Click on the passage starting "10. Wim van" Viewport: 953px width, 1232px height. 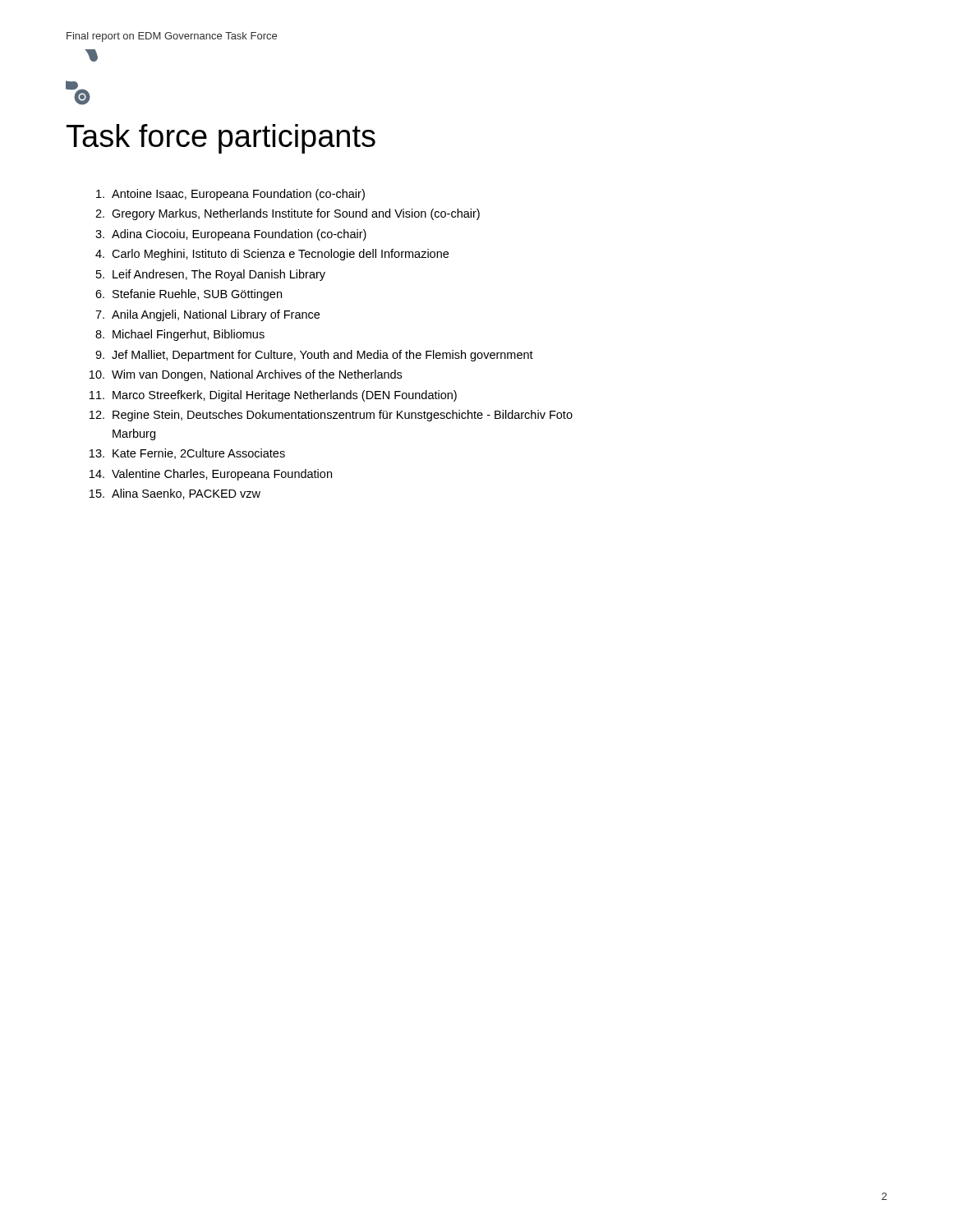pyautogui.click(x=246, y=375)
